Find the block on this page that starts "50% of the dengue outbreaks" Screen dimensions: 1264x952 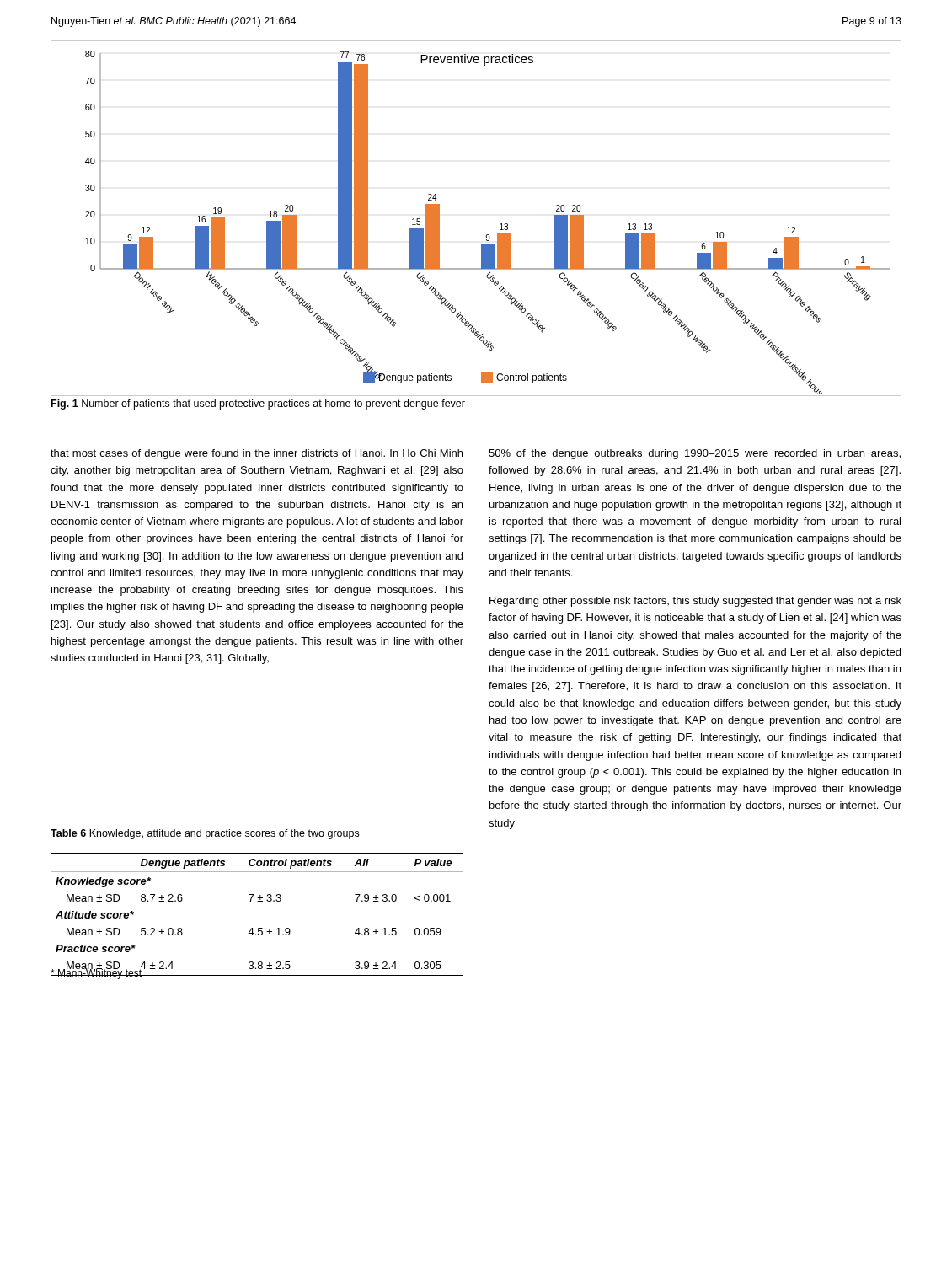[x=695, y=638]
